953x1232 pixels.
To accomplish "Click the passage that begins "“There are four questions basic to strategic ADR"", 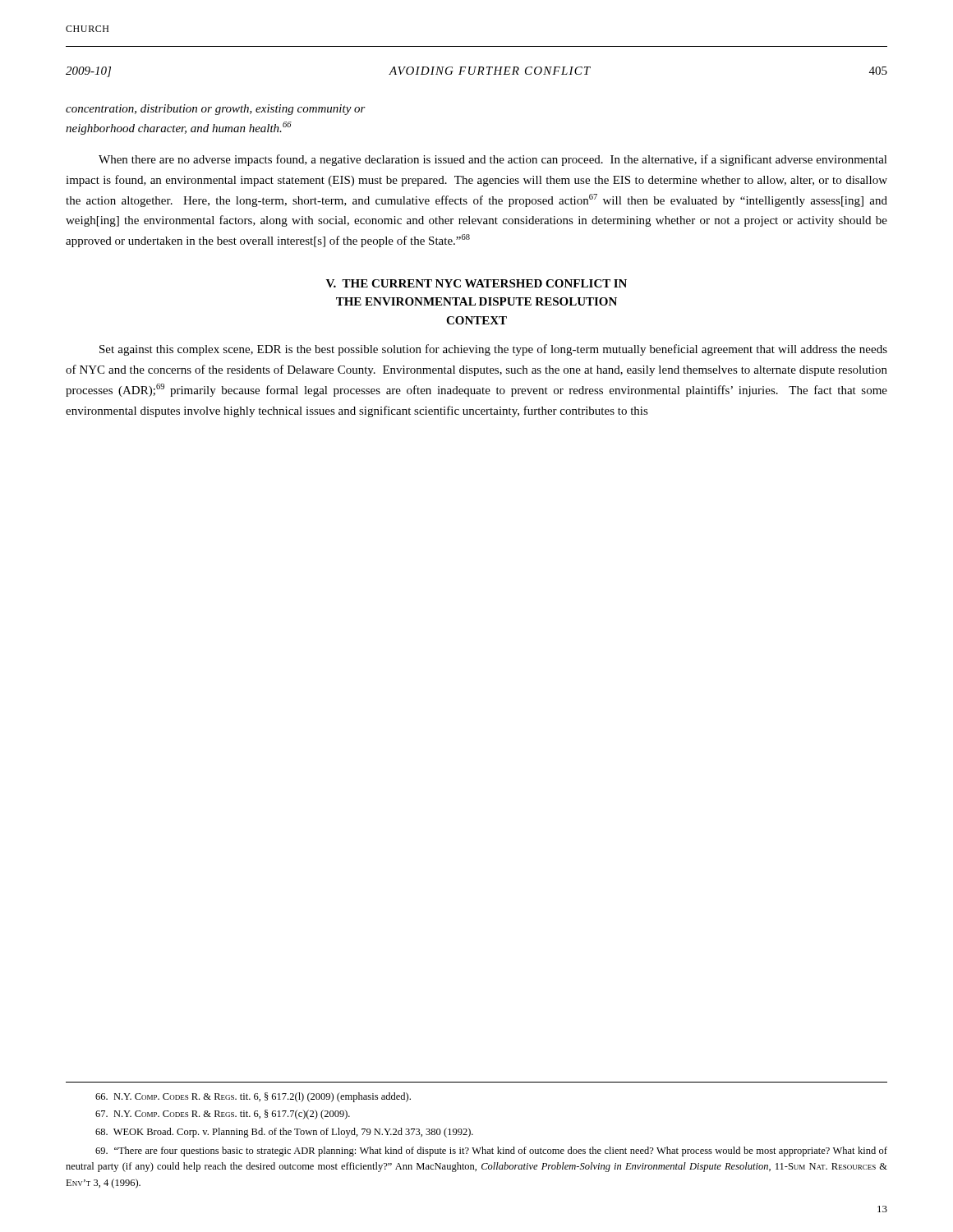I will click(476, 1166).
